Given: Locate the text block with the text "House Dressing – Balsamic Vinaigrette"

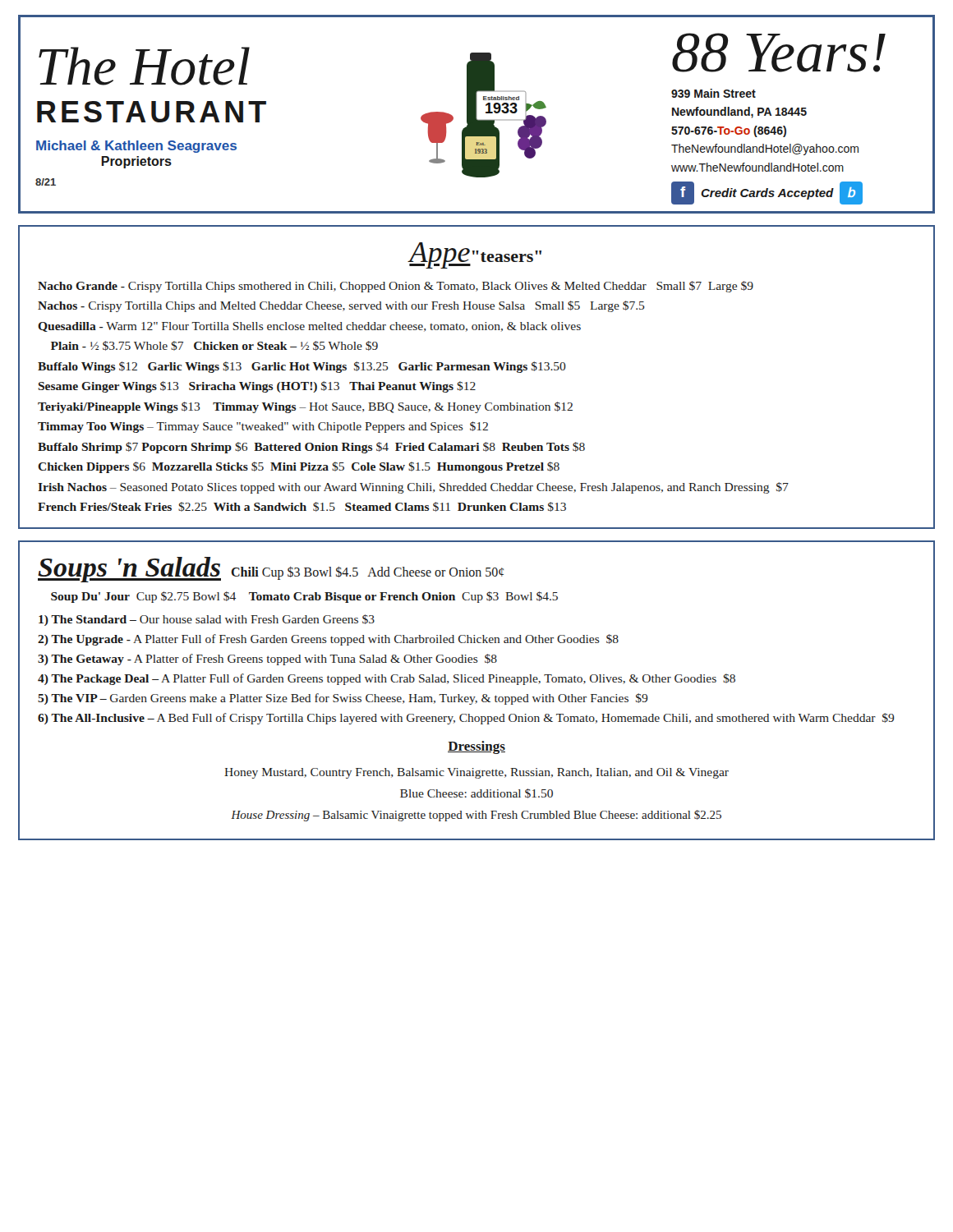Looking at the screenshot, I should point(476,815).
